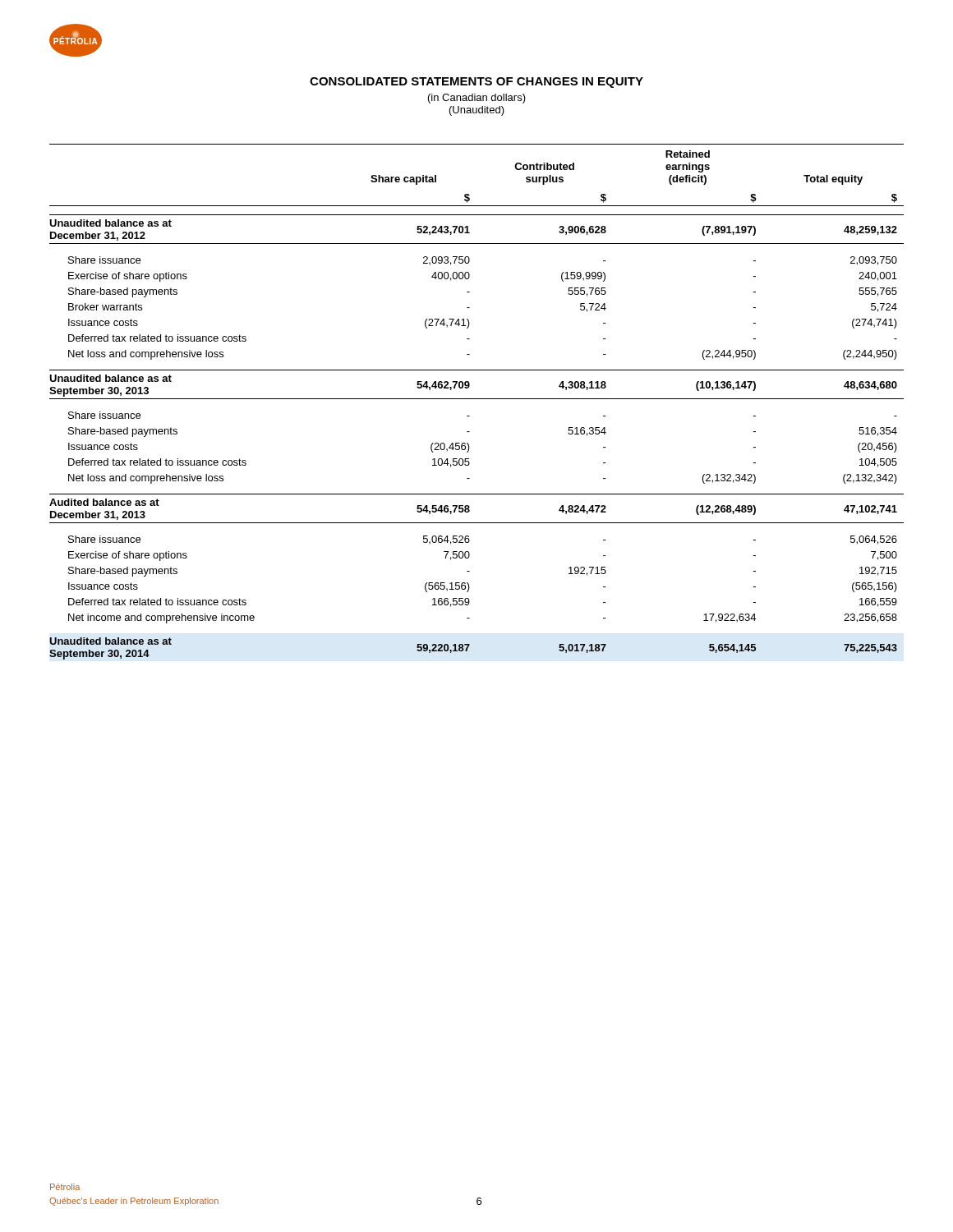Locate the table with the text "Issuance costs"

point(476,402)
